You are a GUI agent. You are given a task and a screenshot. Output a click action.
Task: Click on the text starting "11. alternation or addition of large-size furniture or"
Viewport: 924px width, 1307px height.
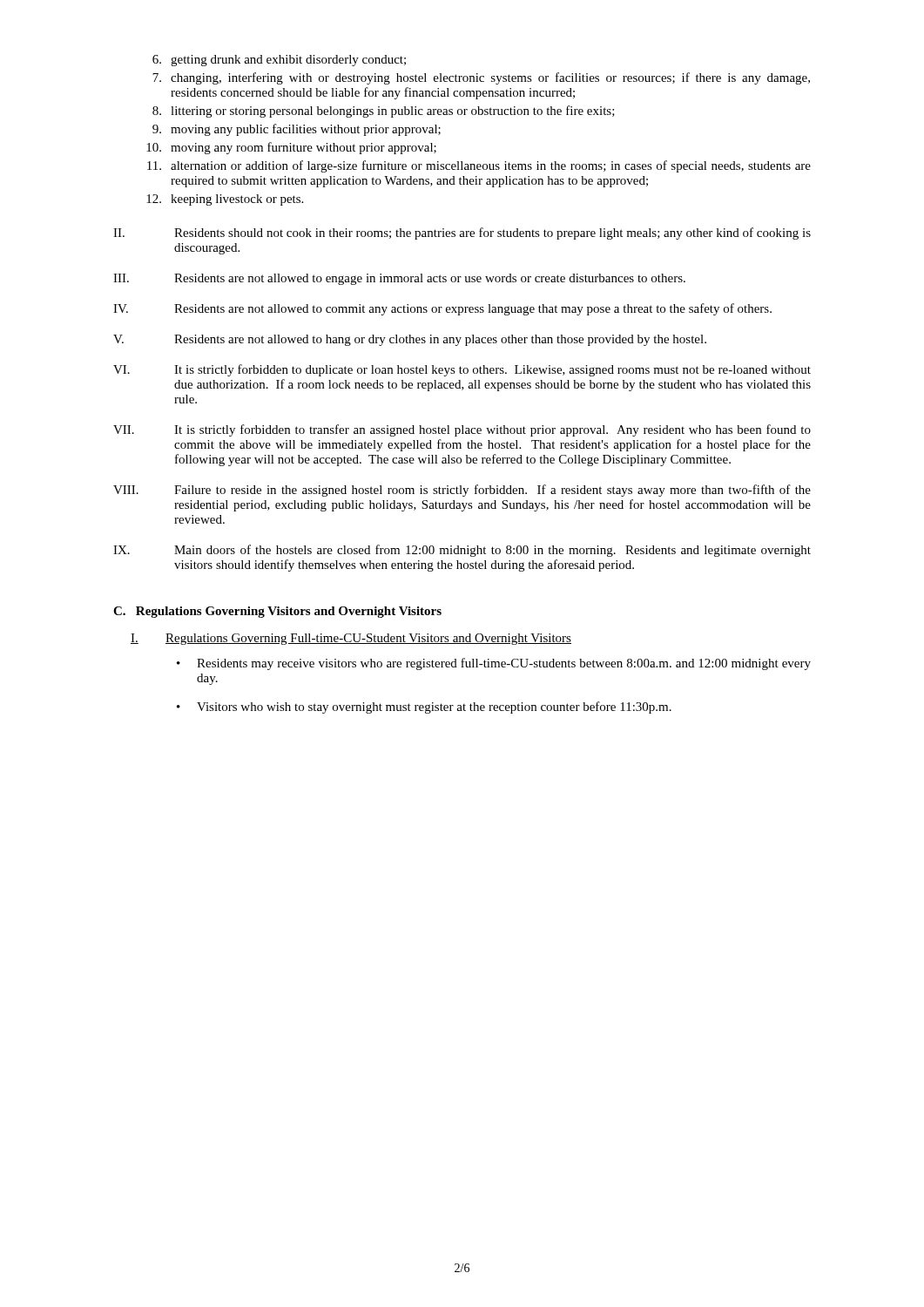point(462,173)
